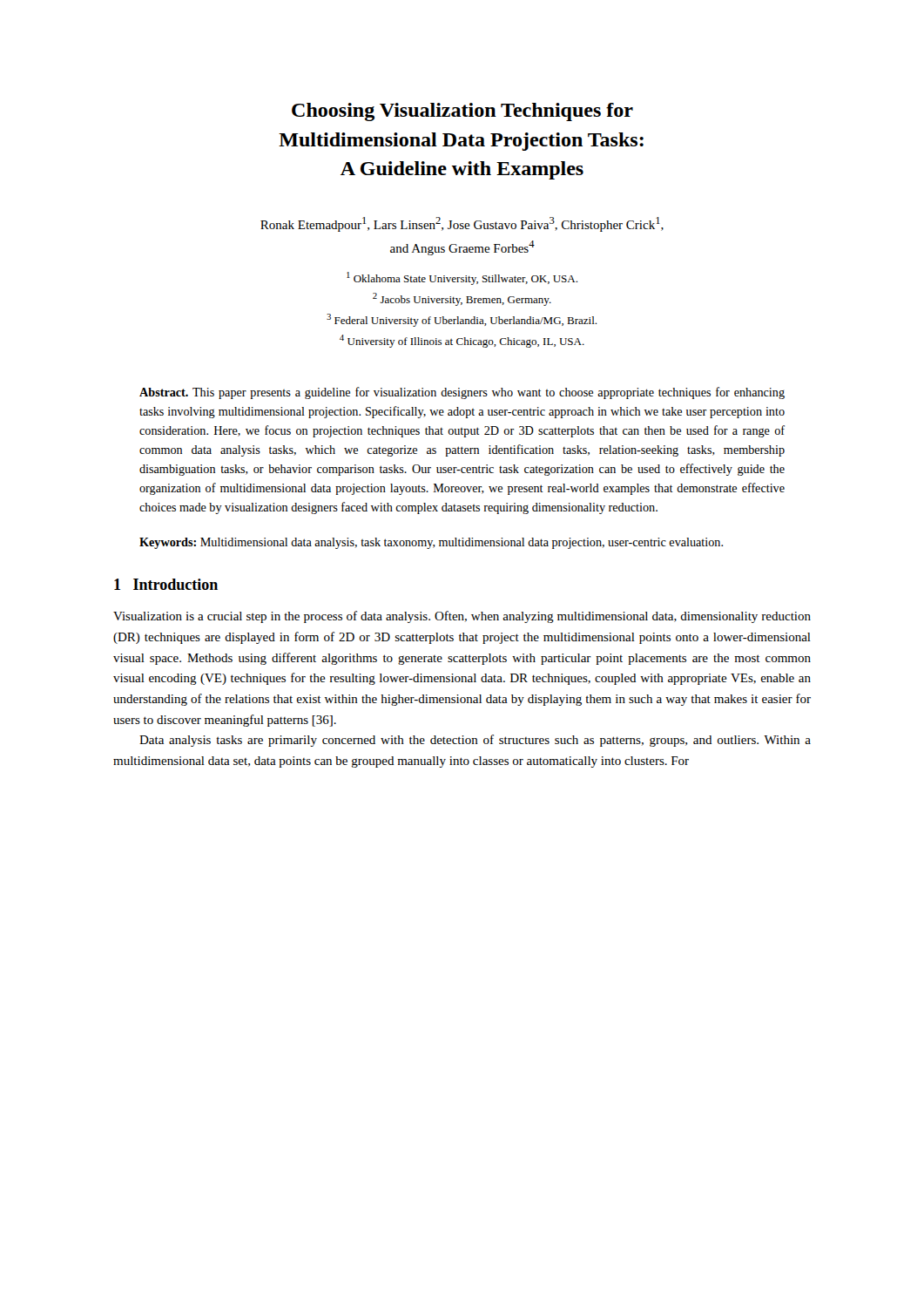This screenshot has width=924, height=1307.
Task: Find the text block with the text "1 Oklahoma State University,"
Action: point(462,309)
